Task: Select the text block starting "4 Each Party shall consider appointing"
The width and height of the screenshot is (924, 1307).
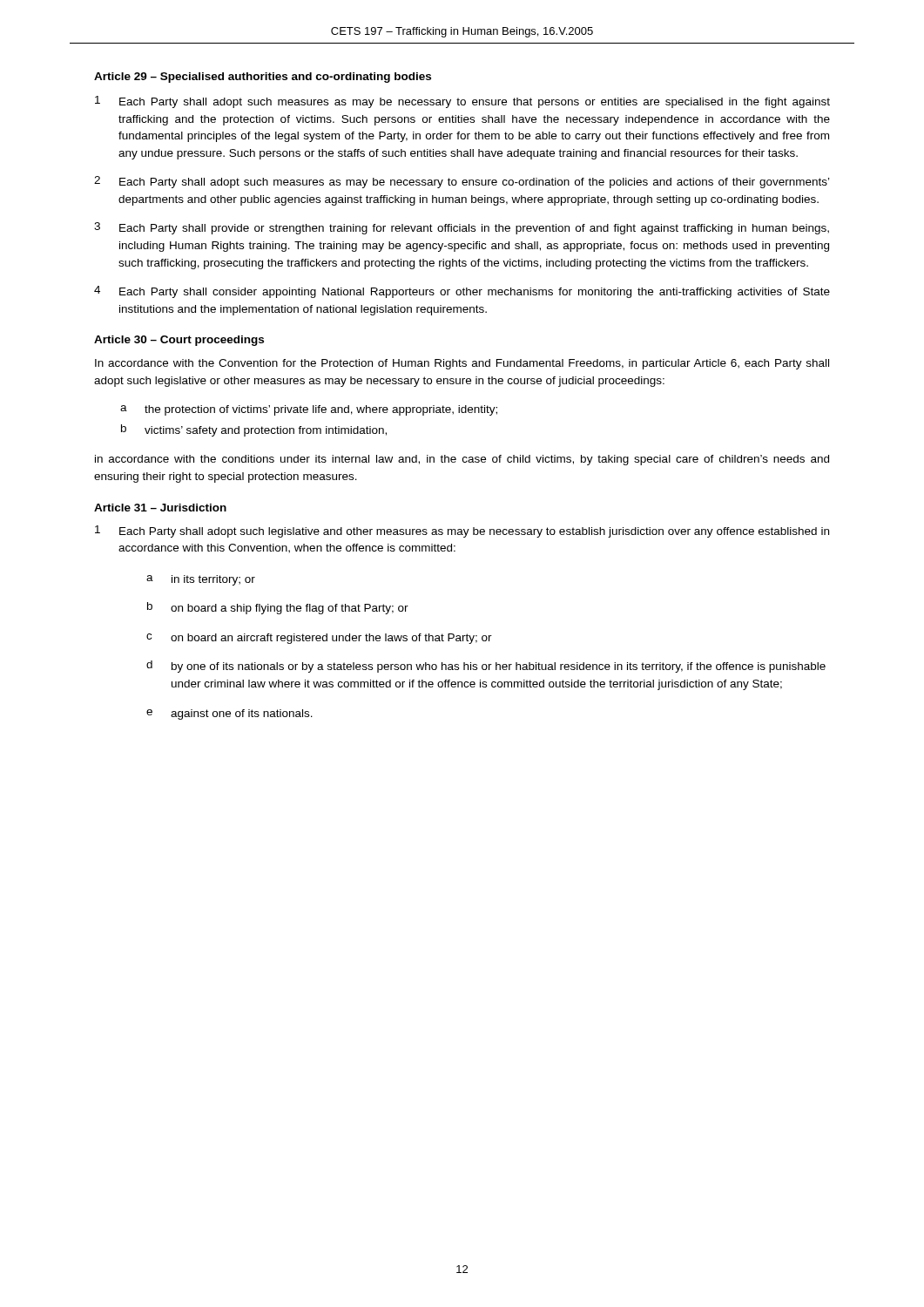Action: click(x=462, y=300)
